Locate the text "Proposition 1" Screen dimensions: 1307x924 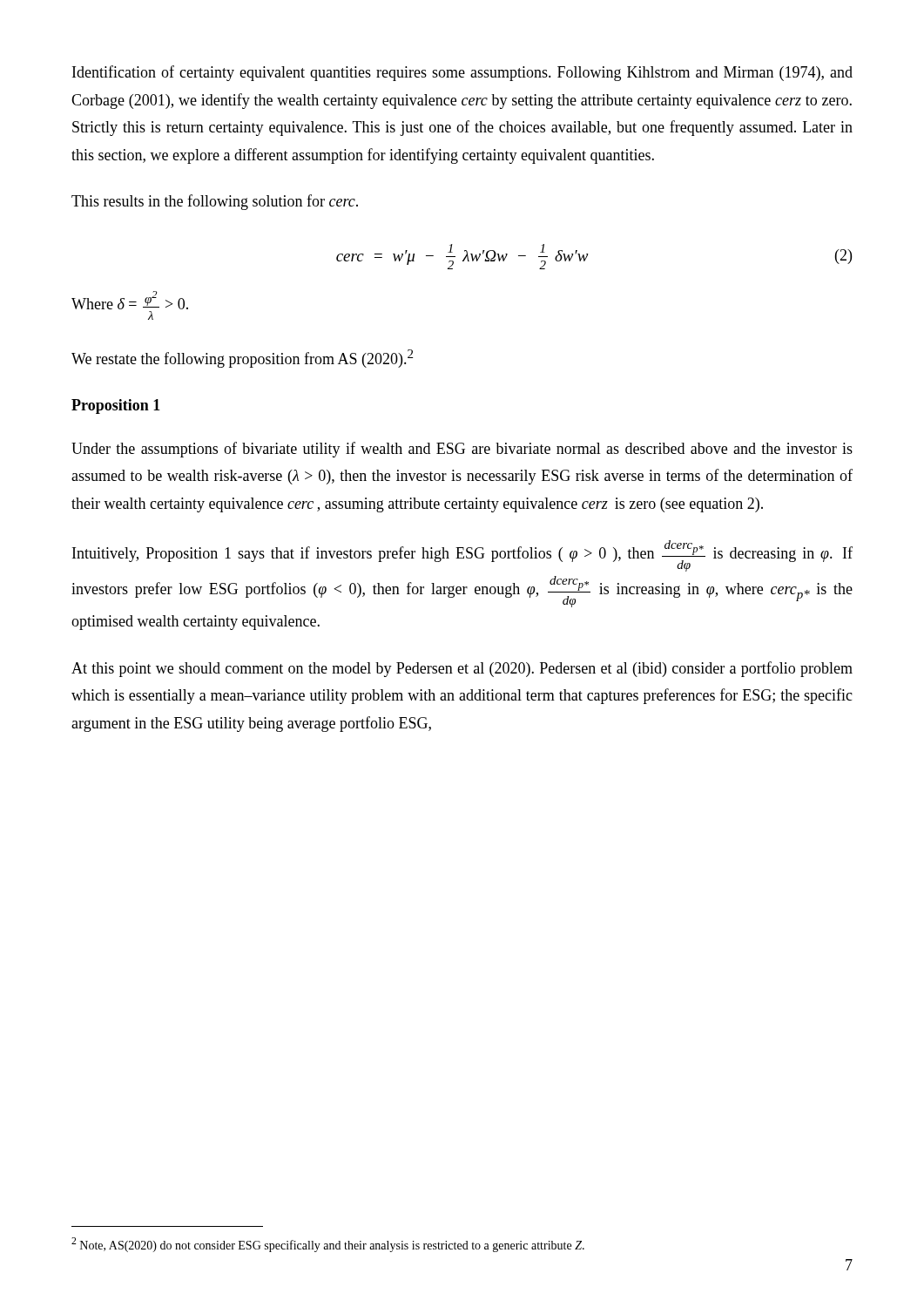click(116, 405)
